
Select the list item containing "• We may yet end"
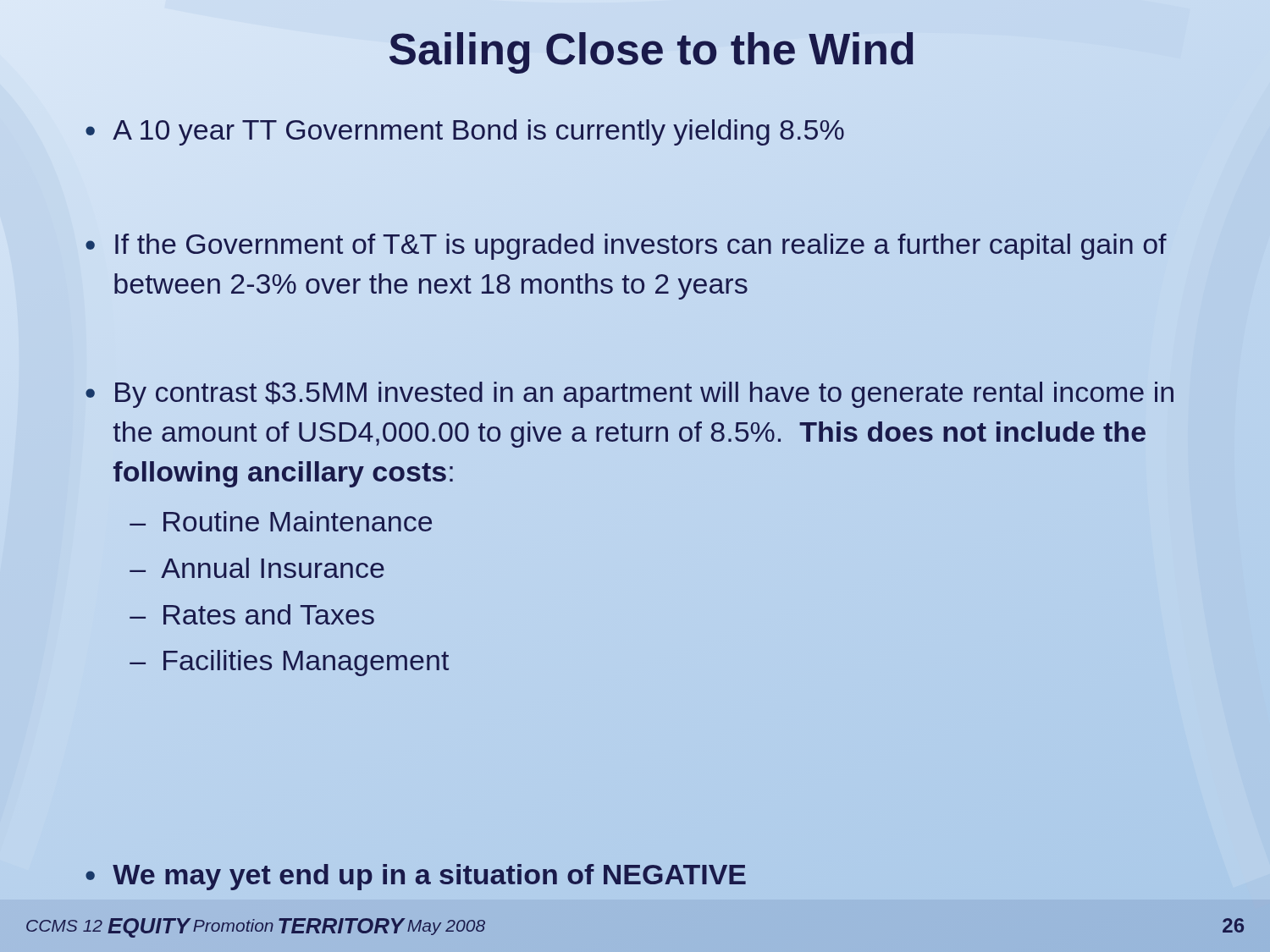416,876
